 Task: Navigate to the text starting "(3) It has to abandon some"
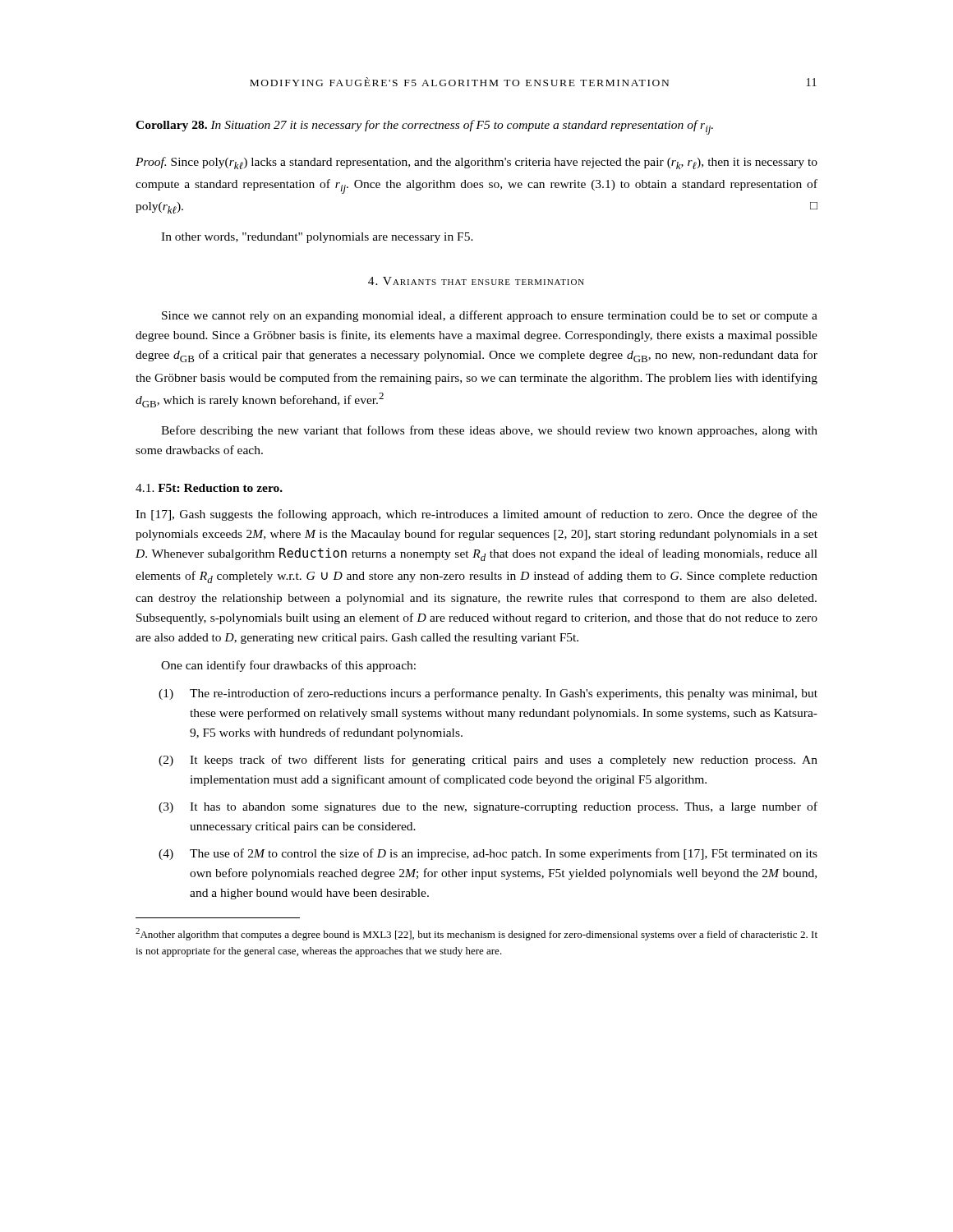pos(476,817)
